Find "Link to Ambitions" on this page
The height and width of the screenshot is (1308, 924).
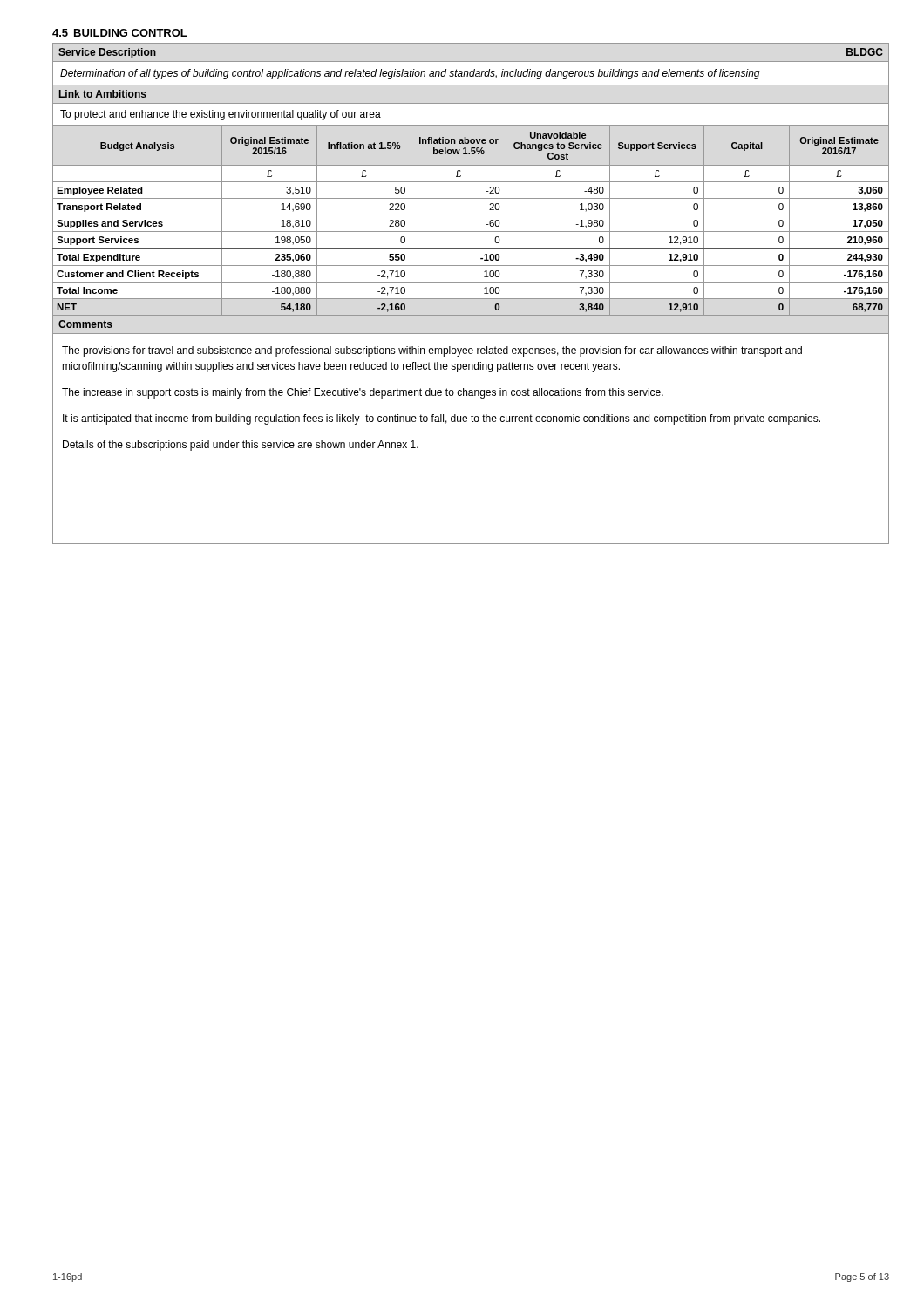102,94
